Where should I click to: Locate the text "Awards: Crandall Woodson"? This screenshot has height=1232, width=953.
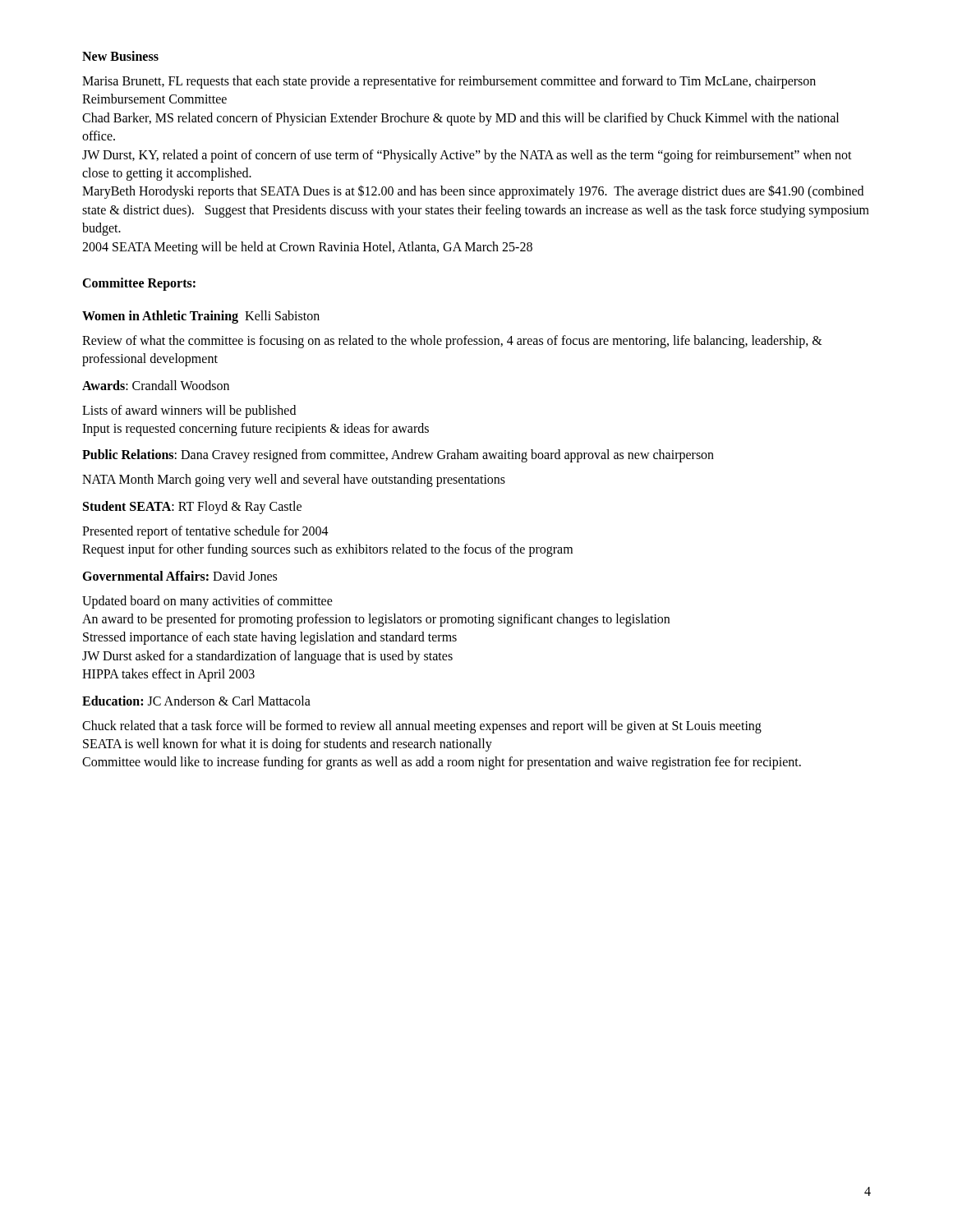pos(156,385)
